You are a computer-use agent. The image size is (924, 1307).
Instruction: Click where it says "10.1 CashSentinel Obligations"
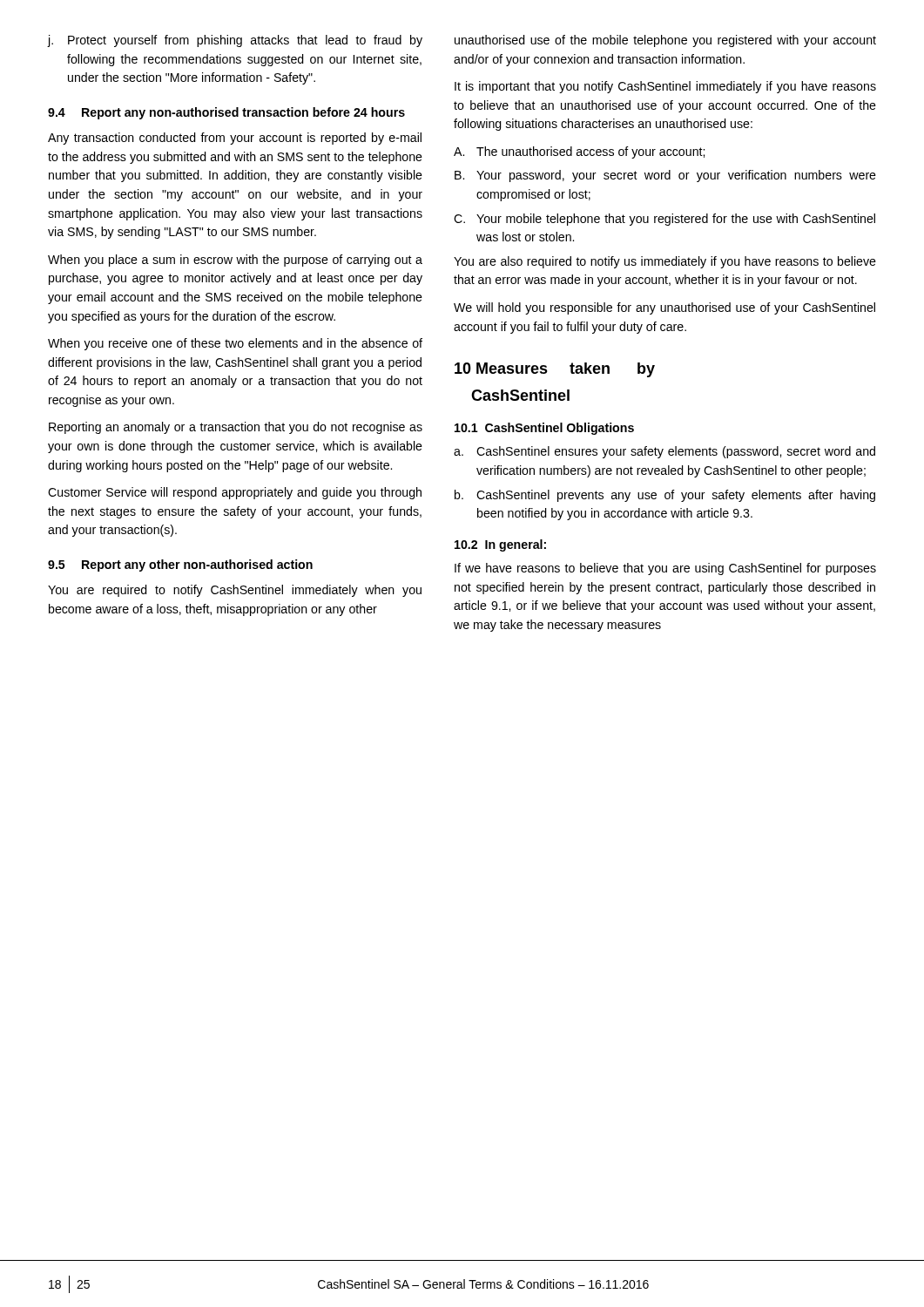(544, 428)
